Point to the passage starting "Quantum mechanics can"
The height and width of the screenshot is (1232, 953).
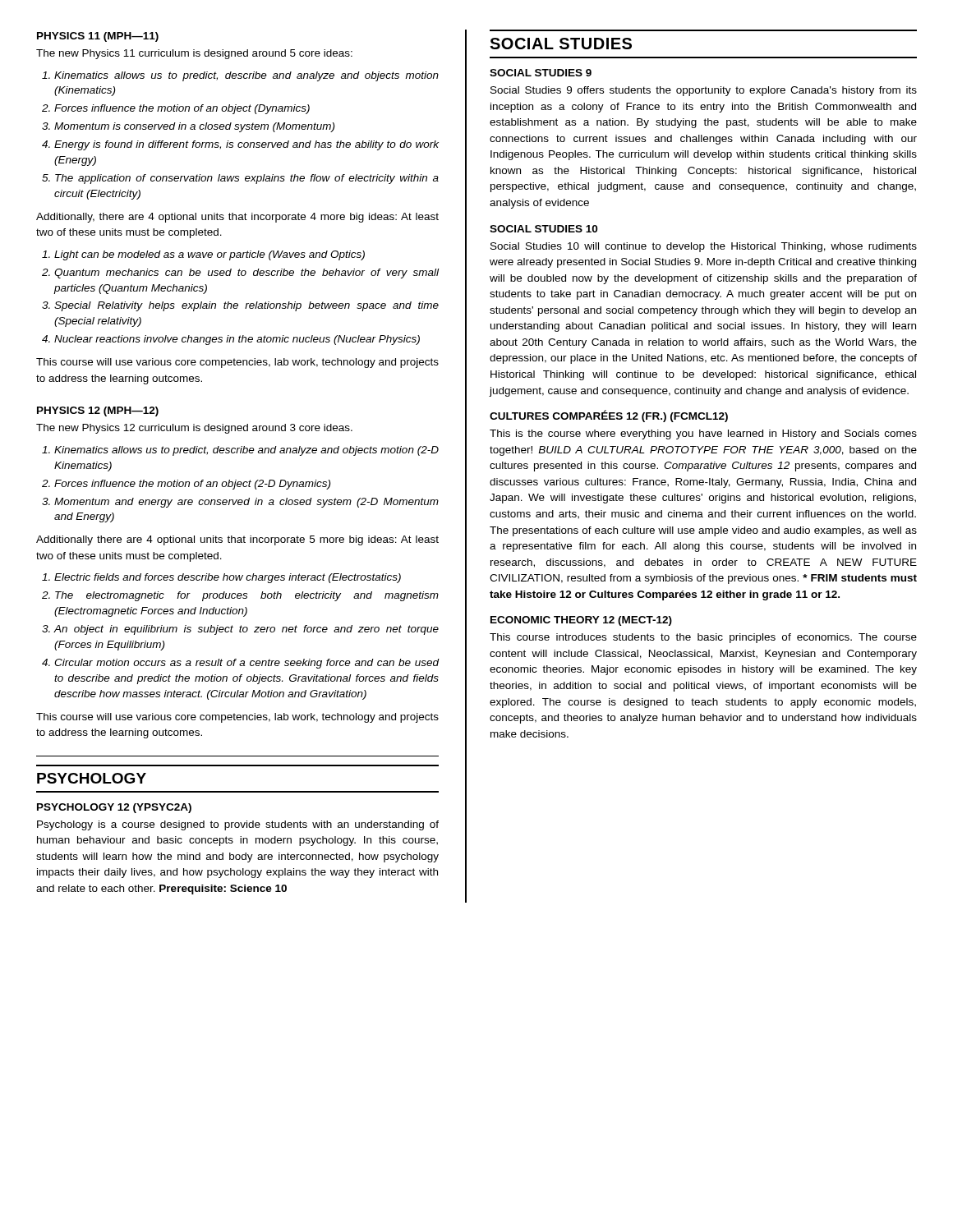pyautogui.click(x=246, y=280)
